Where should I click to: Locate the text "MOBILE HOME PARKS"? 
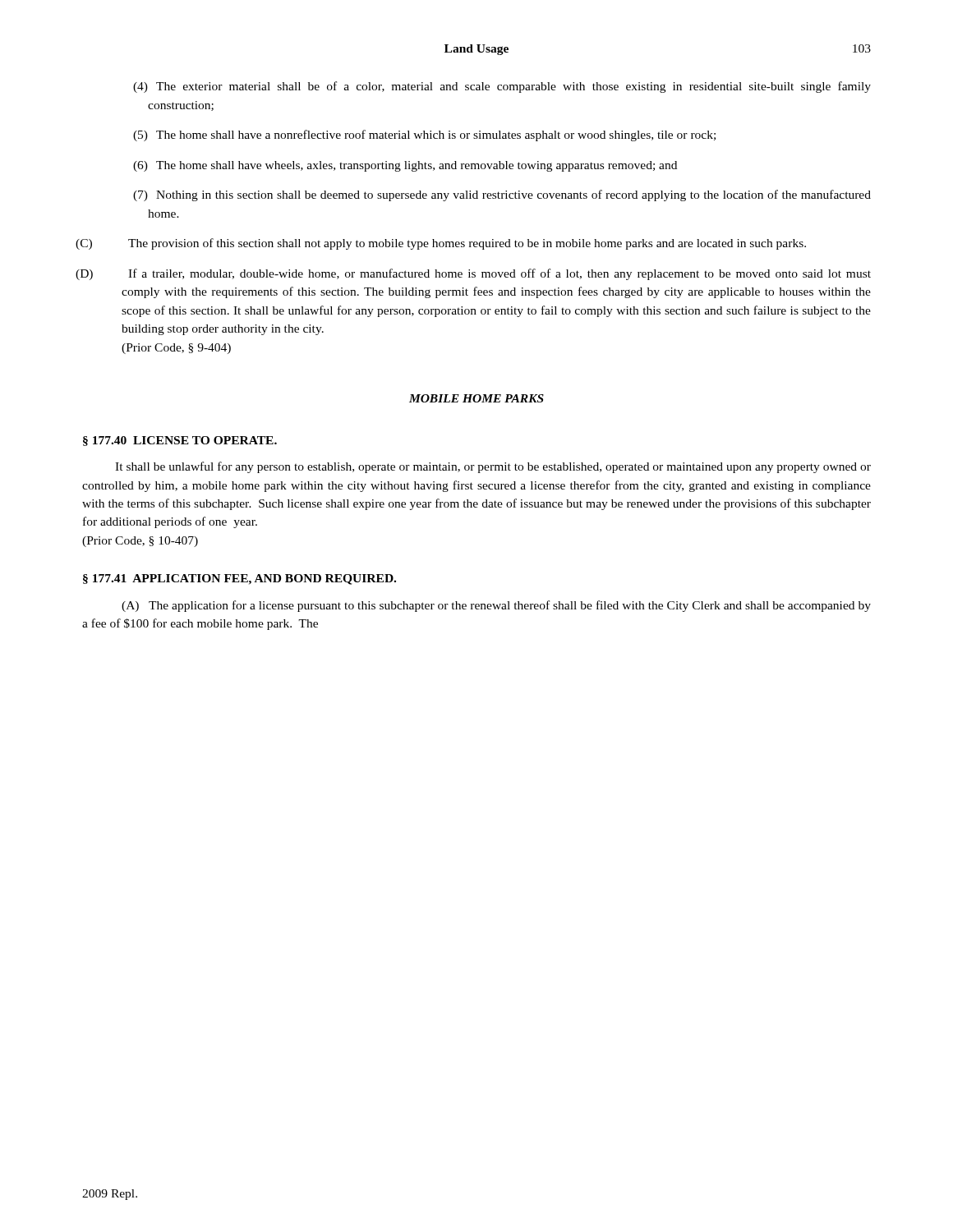[x=476, y=398]
